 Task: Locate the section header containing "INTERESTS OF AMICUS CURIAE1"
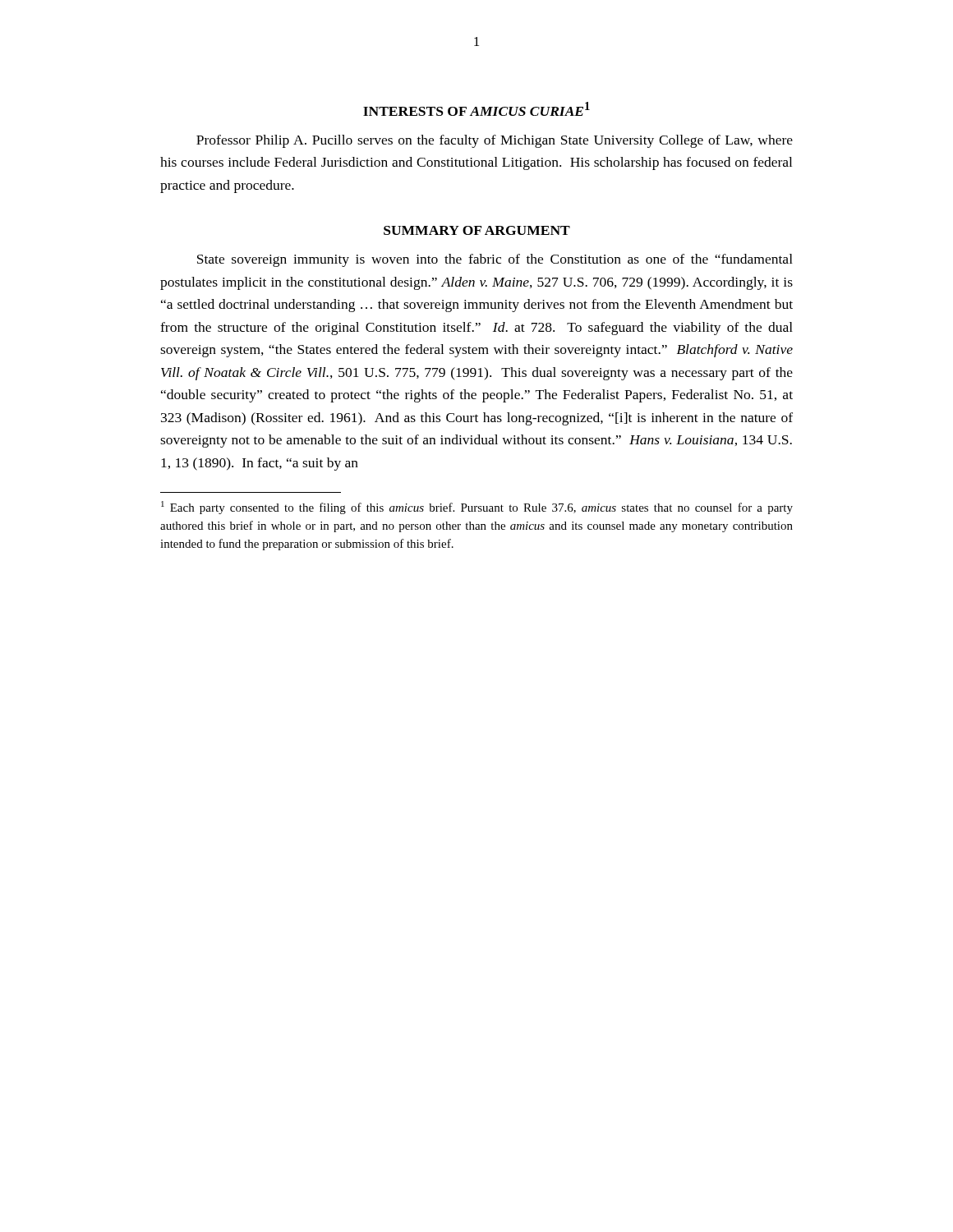click(476, 109)
